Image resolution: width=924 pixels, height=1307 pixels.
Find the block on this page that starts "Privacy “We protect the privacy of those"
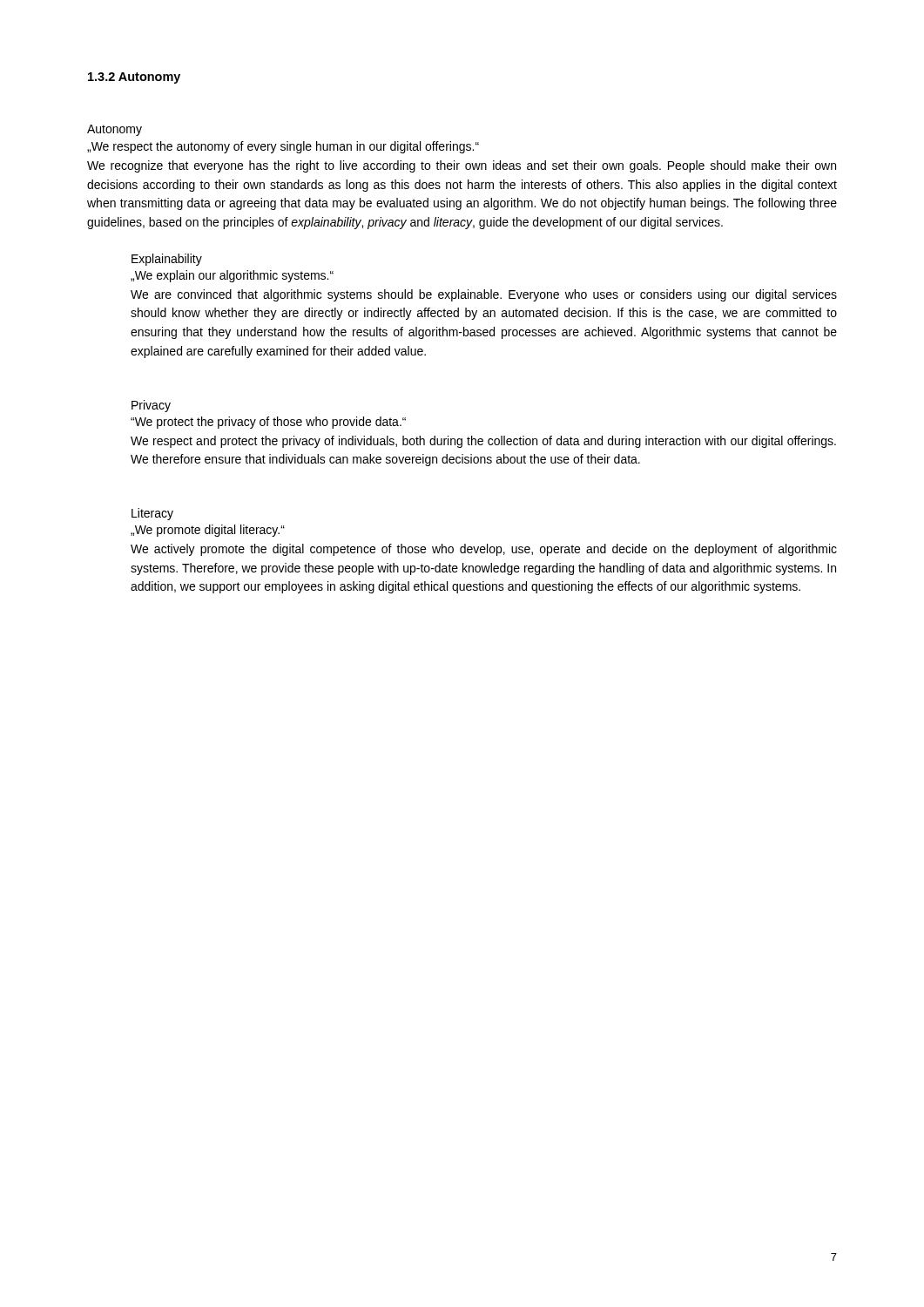[484, 434]
